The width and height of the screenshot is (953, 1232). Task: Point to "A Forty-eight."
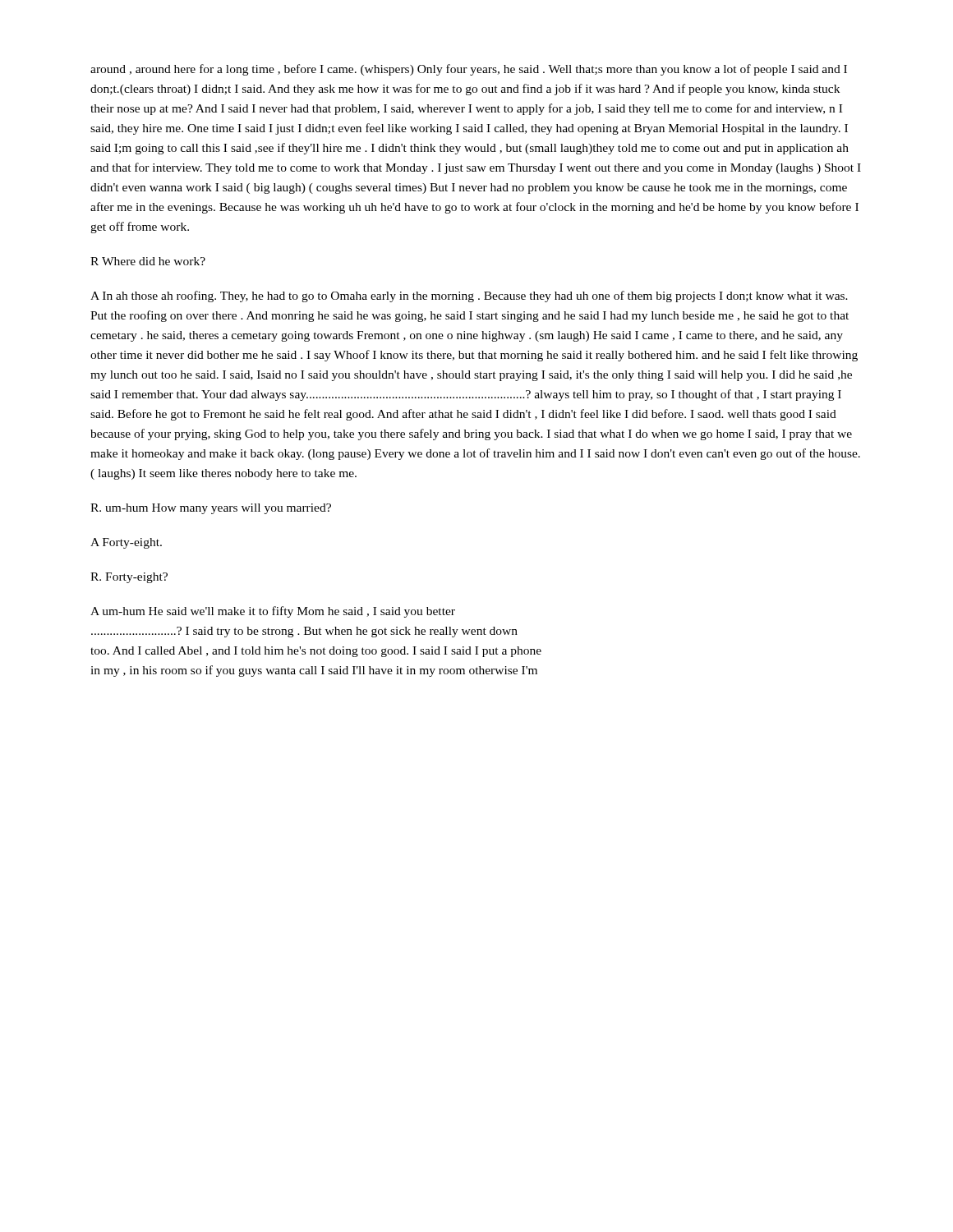coord(126,542)
